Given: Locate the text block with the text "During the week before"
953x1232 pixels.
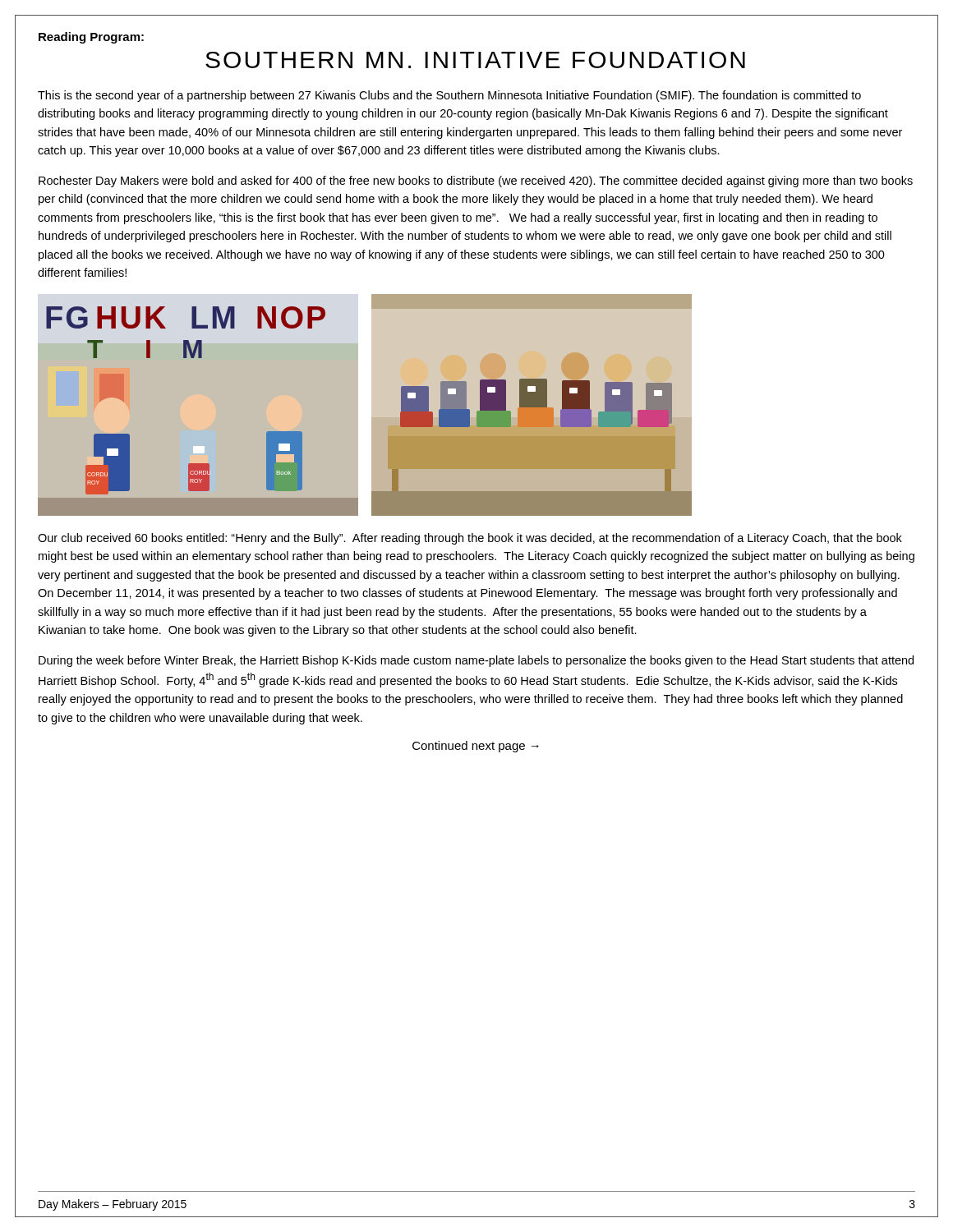Looking at the screenshot, I should click(476, 689).
